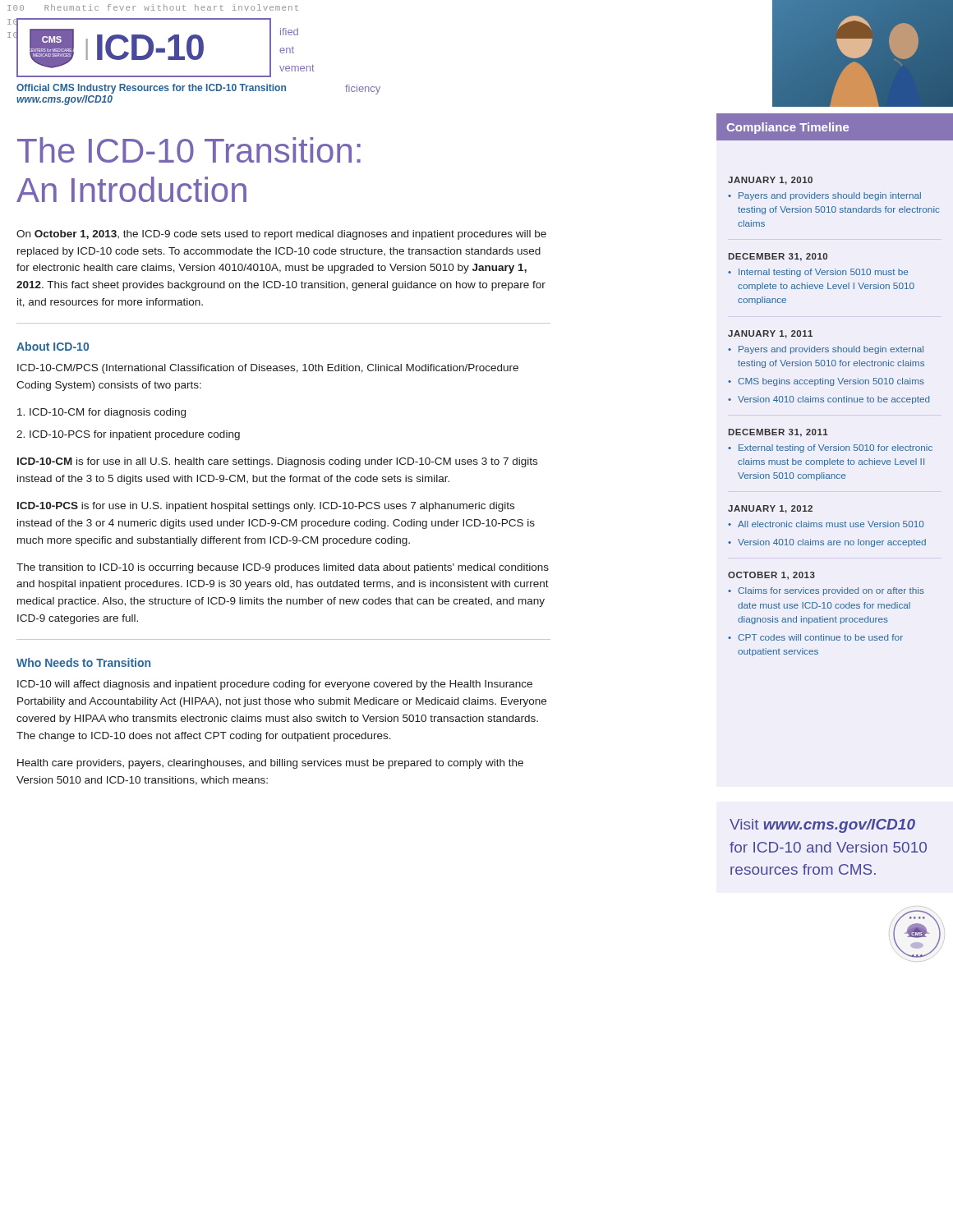The height and width of the screenshot is (1232, 953).
Task: Locate the text block starting "CPT codes will"
Action: coord(820,644)
